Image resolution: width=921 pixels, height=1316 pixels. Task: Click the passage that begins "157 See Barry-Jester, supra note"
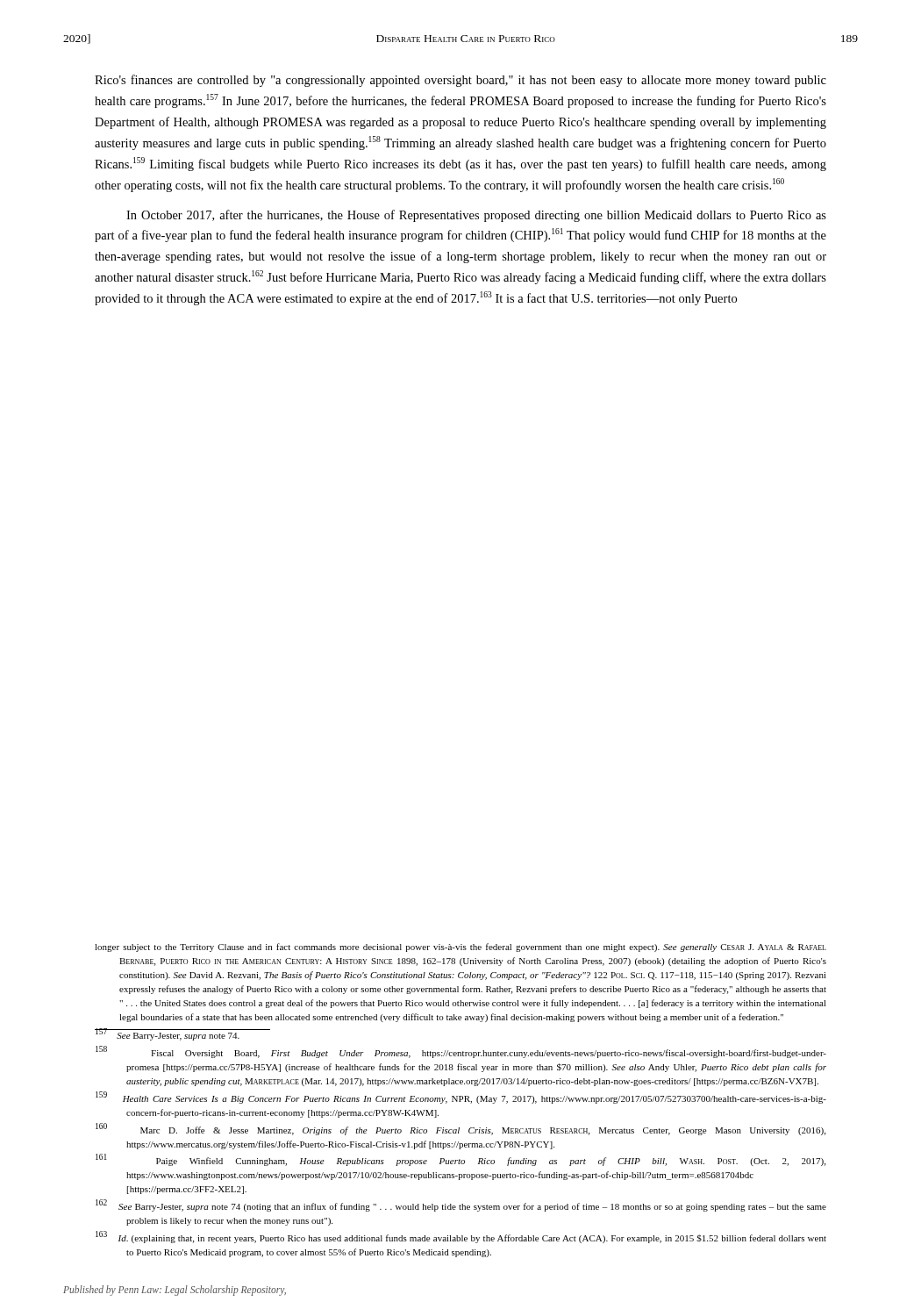pos(167,1035)
